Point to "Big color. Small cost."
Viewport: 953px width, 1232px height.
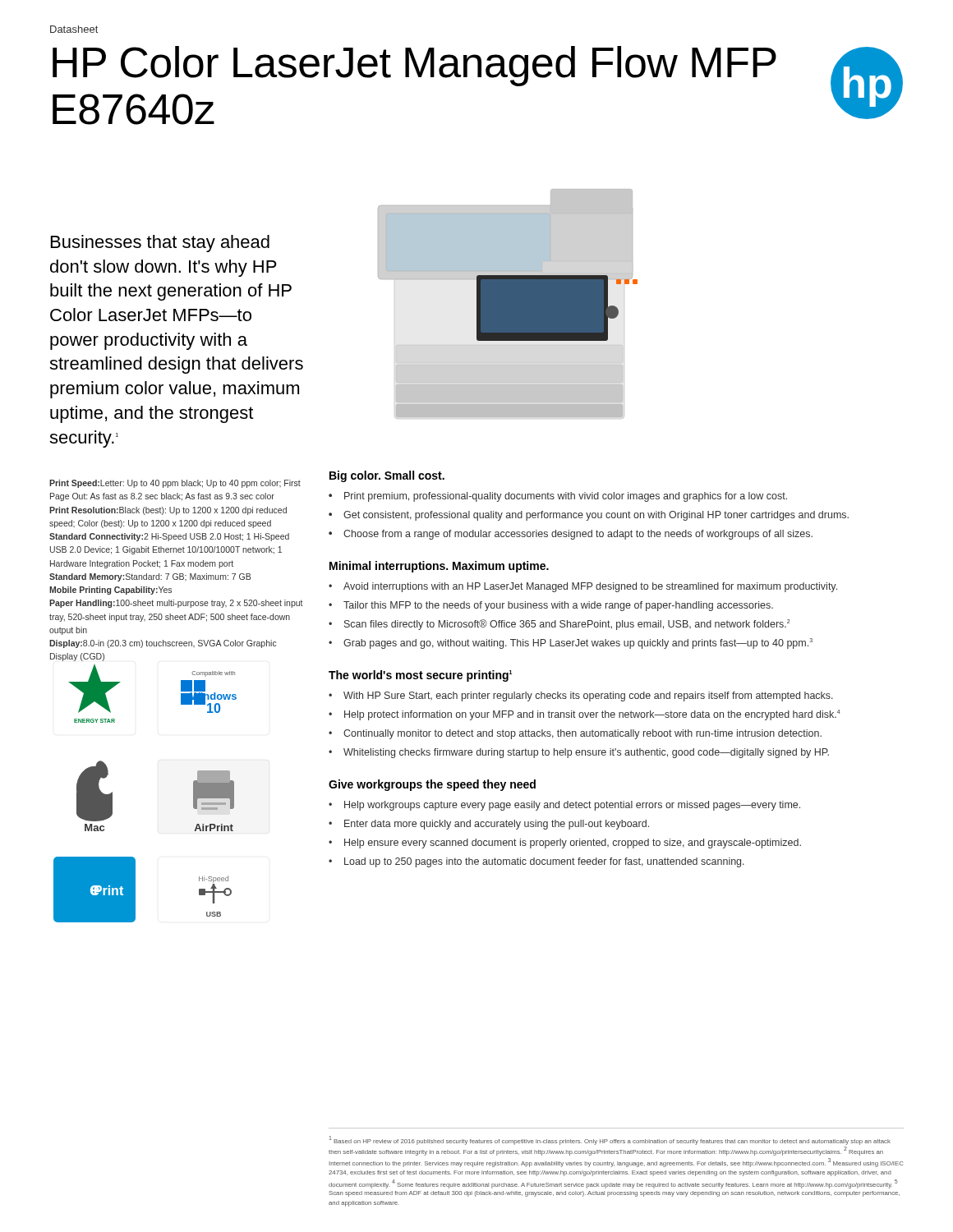[x=387, y=476]
